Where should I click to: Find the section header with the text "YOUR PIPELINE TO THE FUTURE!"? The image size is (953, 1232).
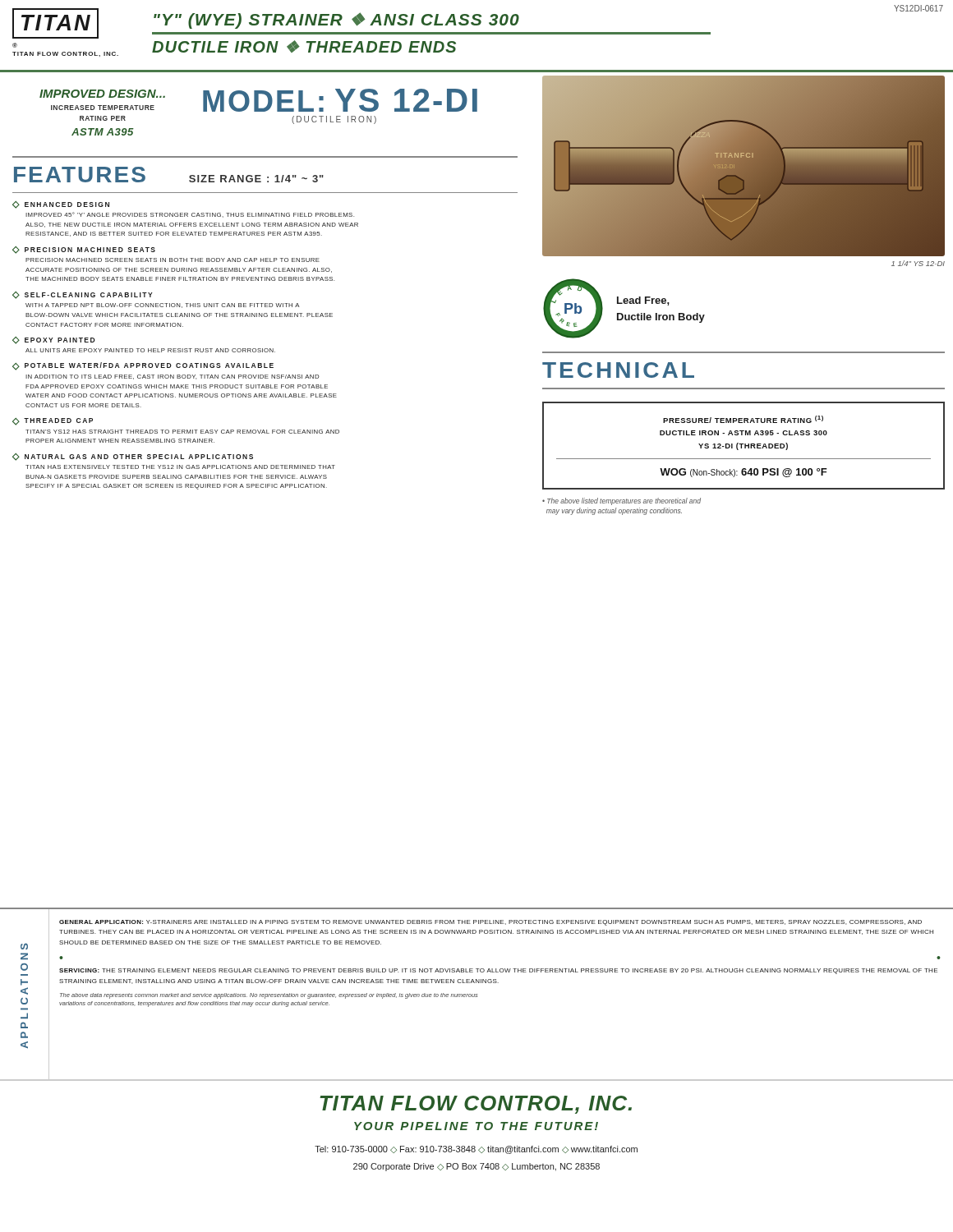tap(476, 1126)
